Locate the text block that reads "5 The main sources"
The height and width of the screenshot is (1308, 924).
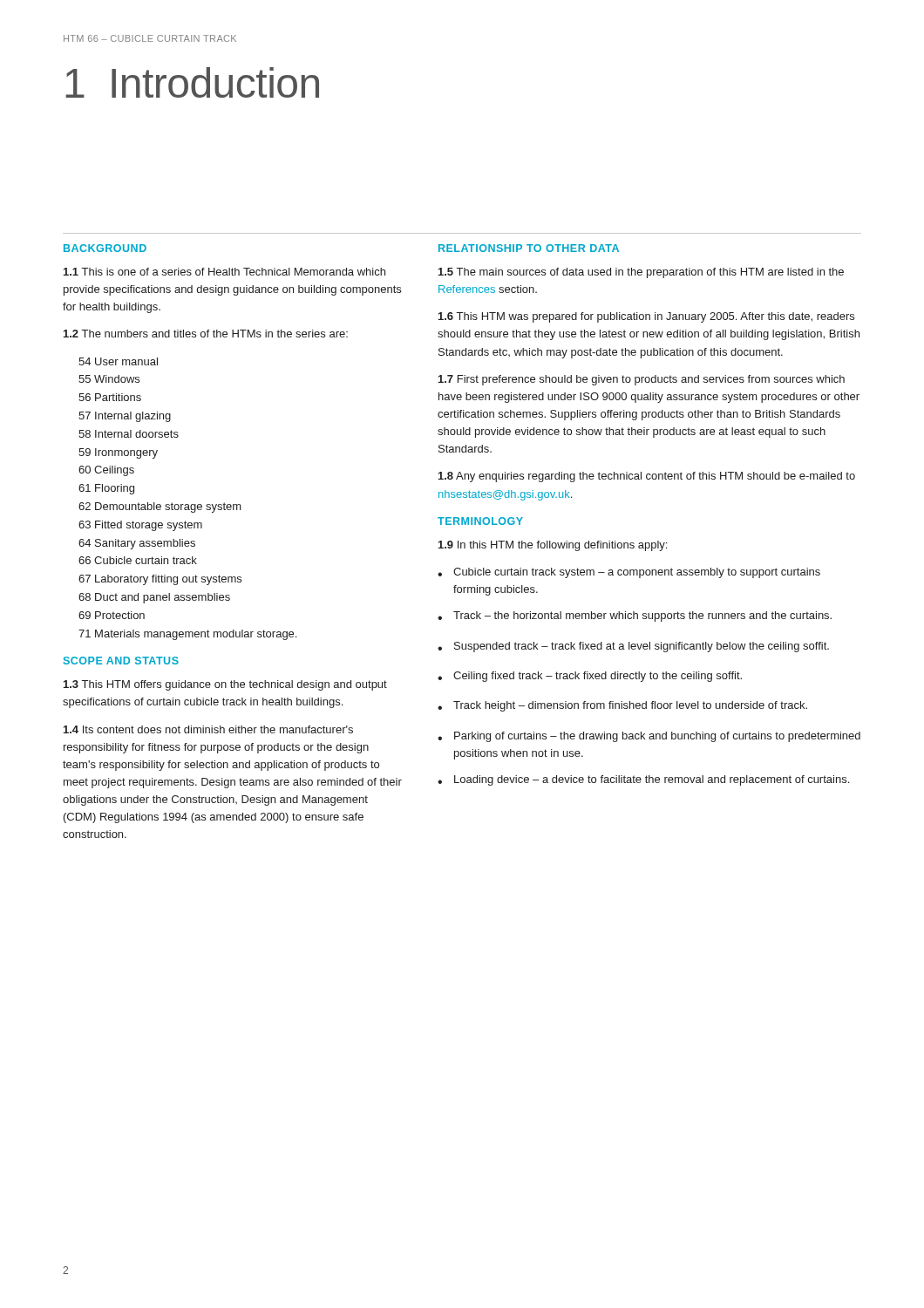(641, 280)
